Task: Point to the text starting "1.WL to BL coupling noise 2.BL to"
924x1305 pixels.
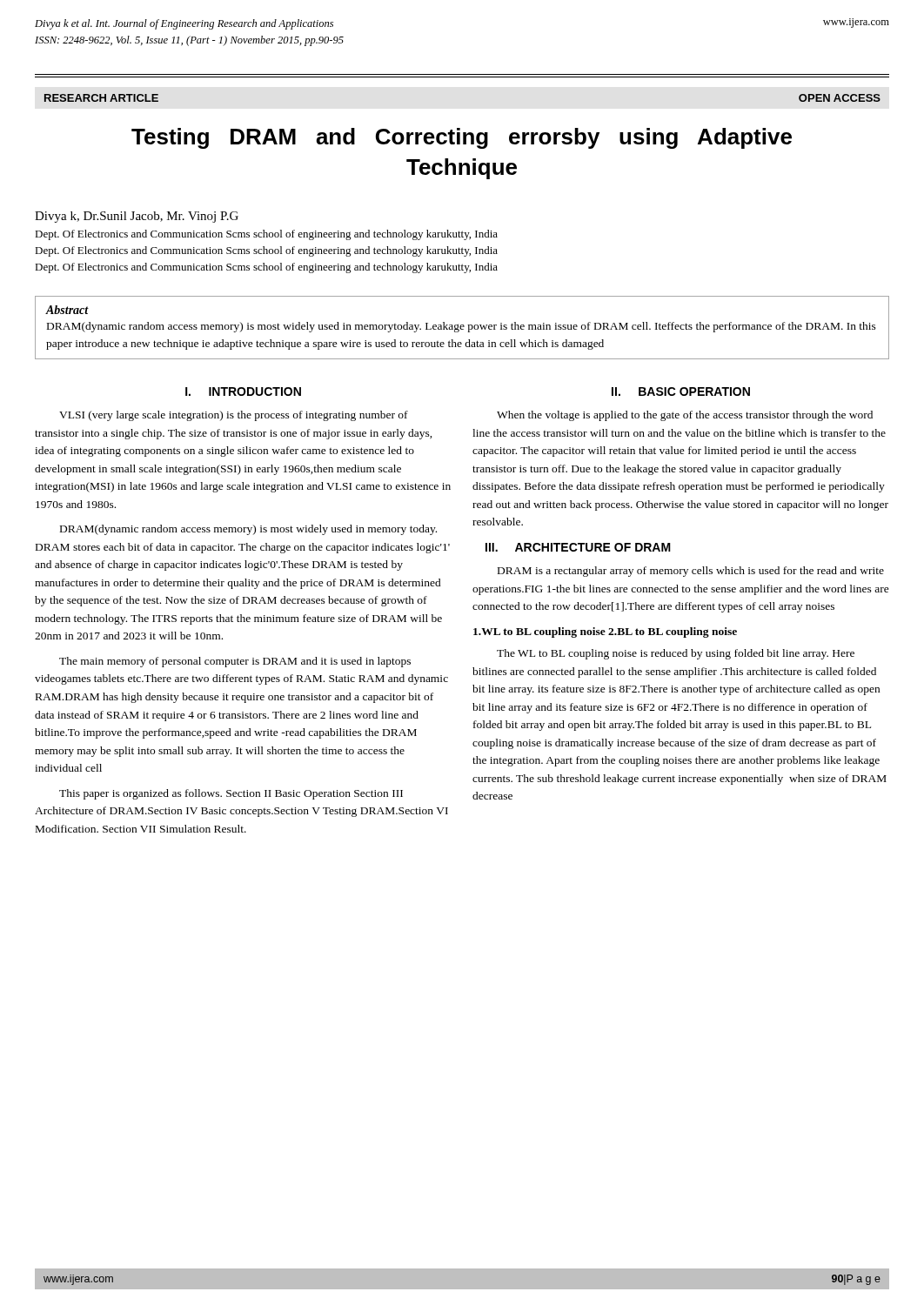Action: [x=605, y=631]
